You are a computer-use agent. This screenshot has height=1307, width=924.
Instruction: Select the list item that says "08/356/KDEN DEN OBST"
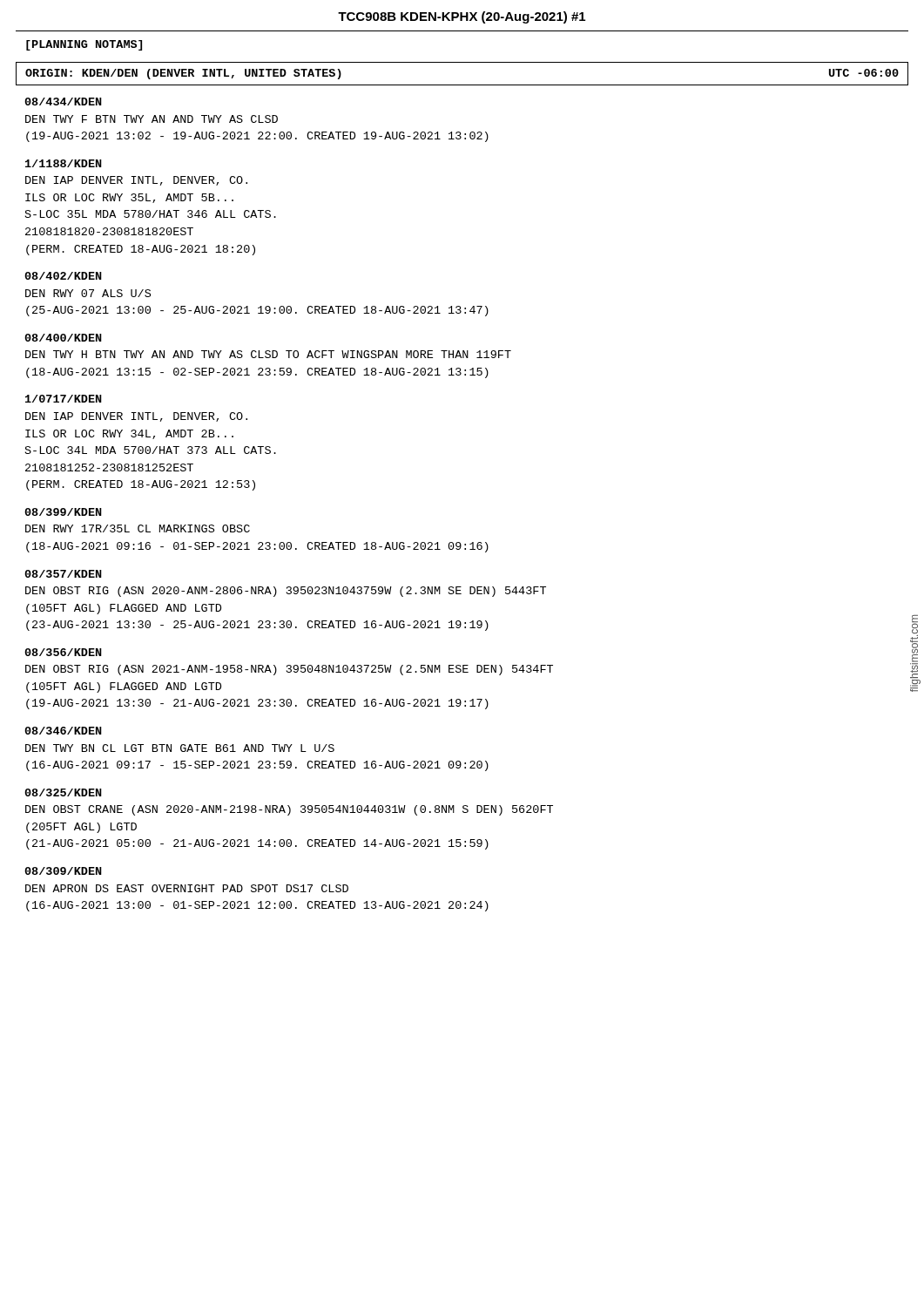(462, 679)
